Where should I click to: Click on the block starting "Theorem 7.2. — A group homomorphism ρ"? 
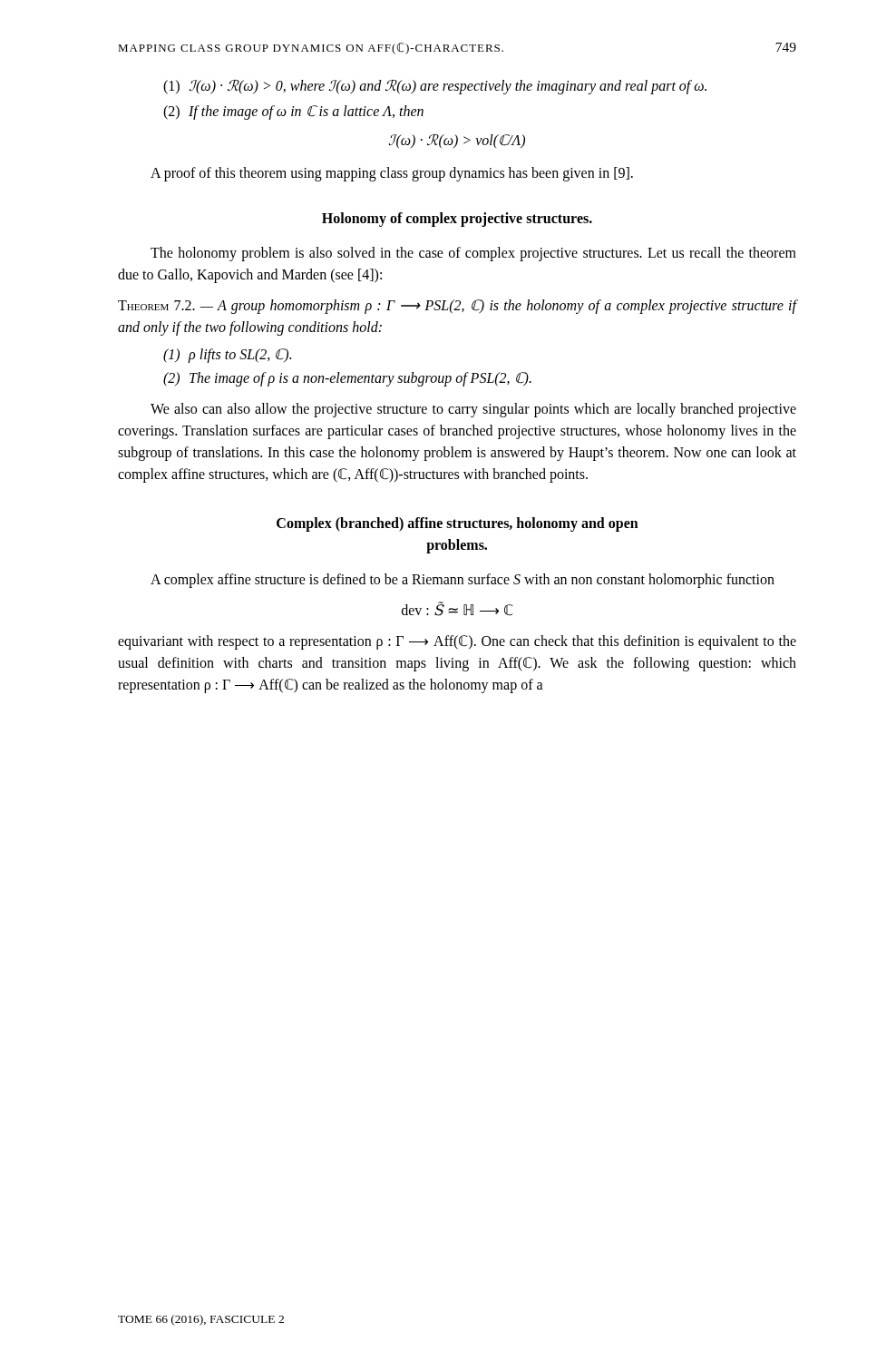pyautogui.click(x=457, y=316)
